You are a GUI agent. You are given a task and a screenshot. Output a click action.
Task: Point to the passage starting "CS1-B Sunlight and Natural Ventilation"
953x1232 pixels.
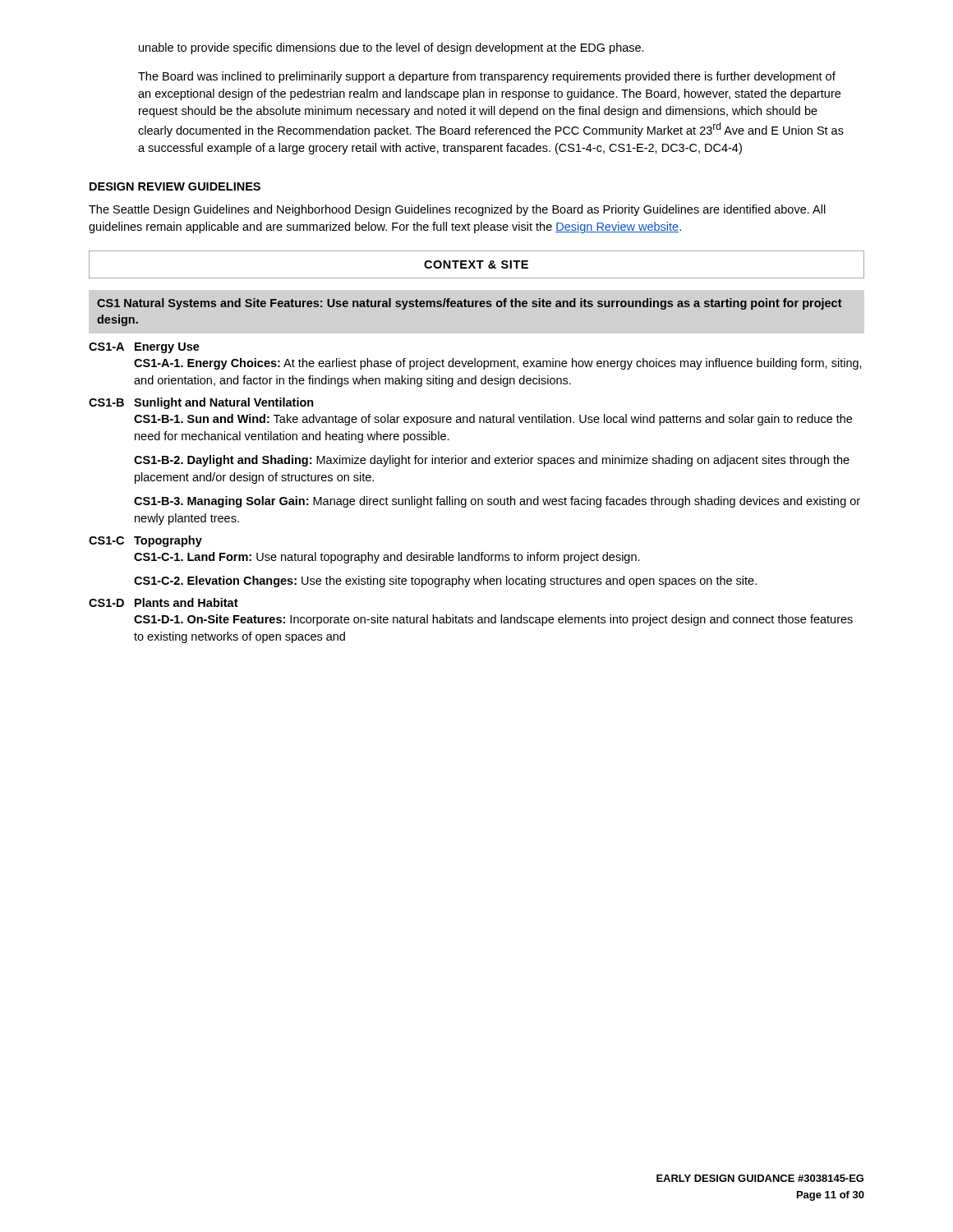click(201, 402)
